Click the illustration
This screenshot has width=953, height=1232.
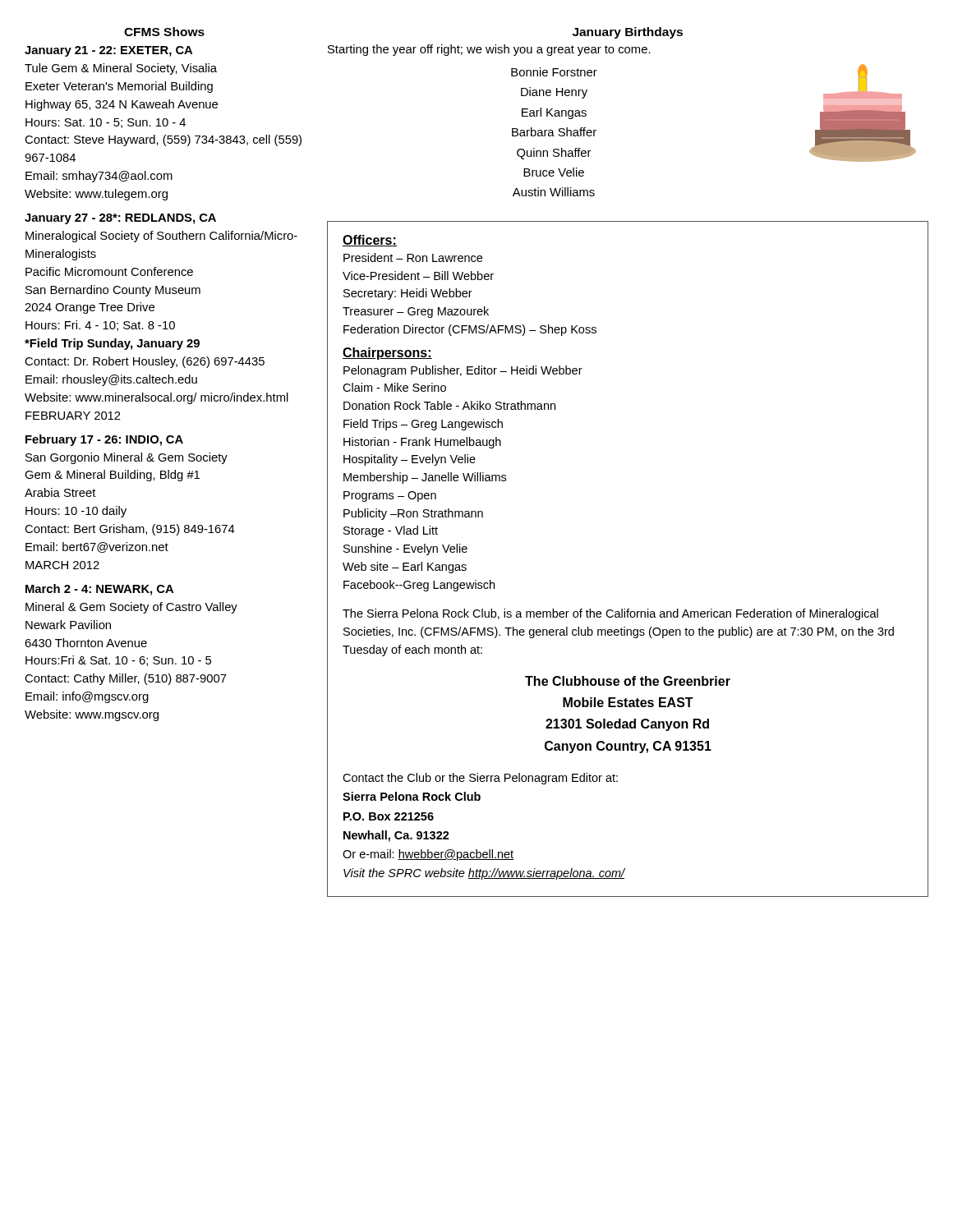(863, 117)
